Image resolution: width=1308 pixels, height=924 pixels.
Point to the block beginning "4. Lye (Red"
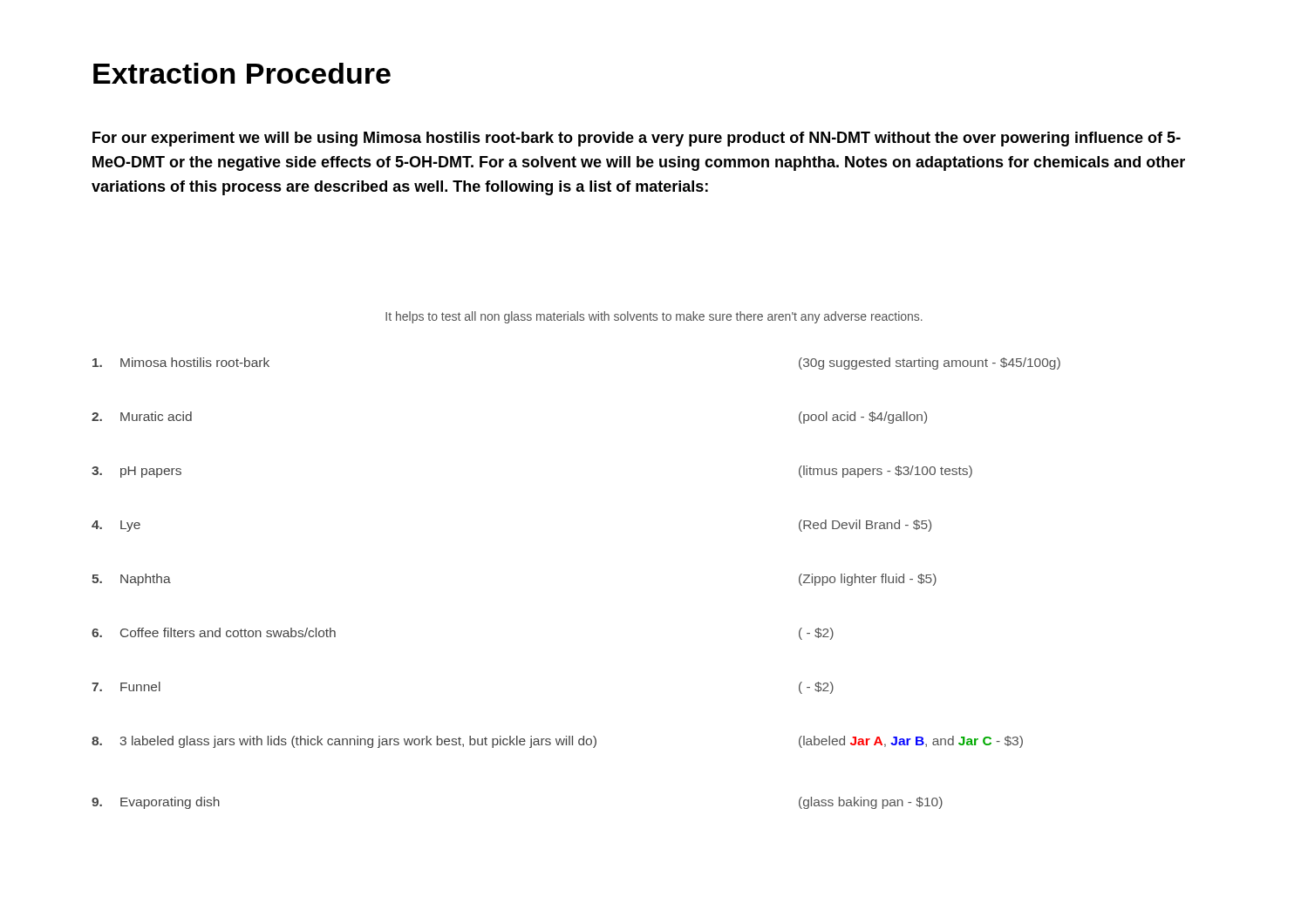[130, 526]
